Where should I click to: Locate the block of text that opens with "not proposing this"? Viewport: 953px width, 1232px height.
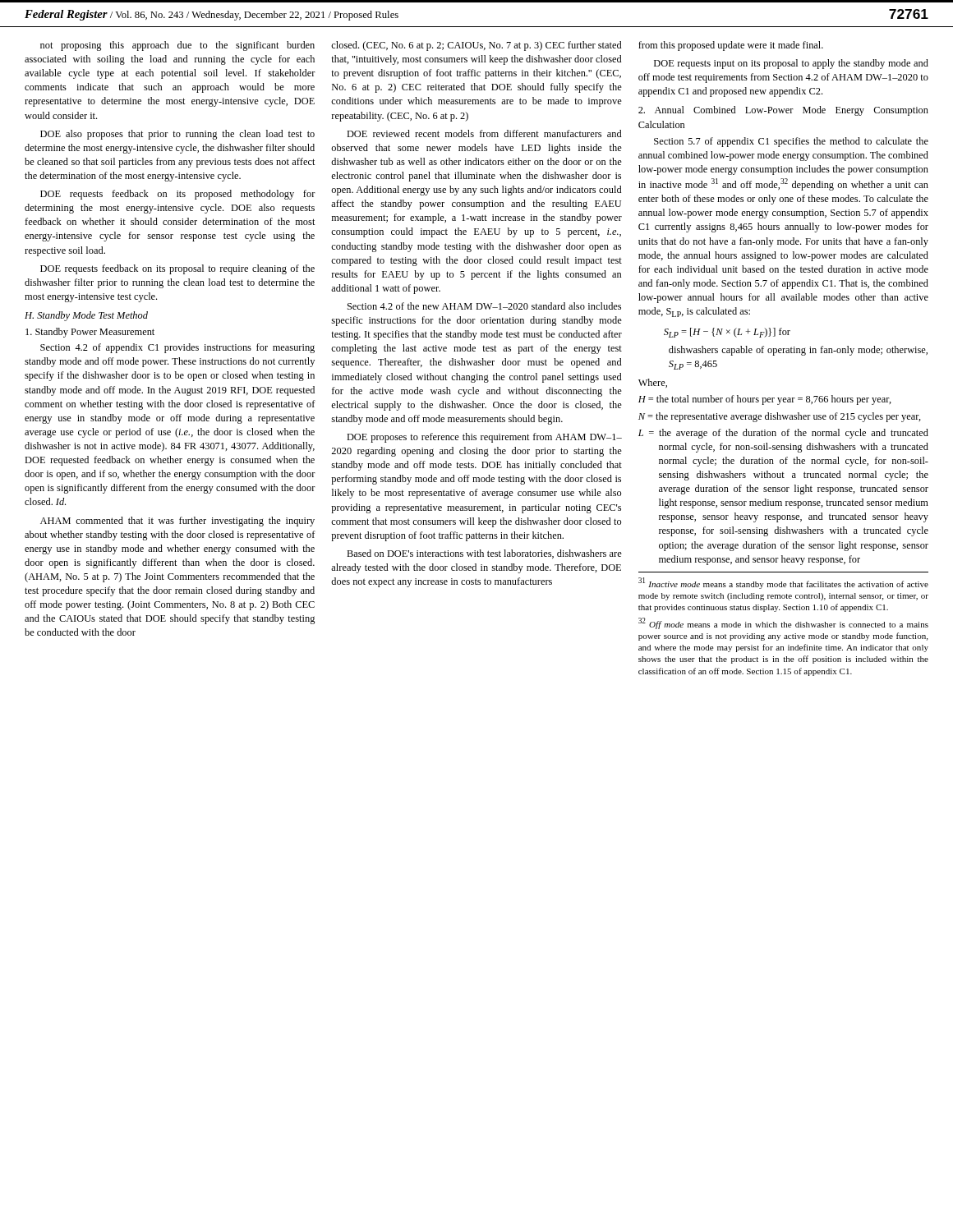pyautogui.click(x=170, y=171)
